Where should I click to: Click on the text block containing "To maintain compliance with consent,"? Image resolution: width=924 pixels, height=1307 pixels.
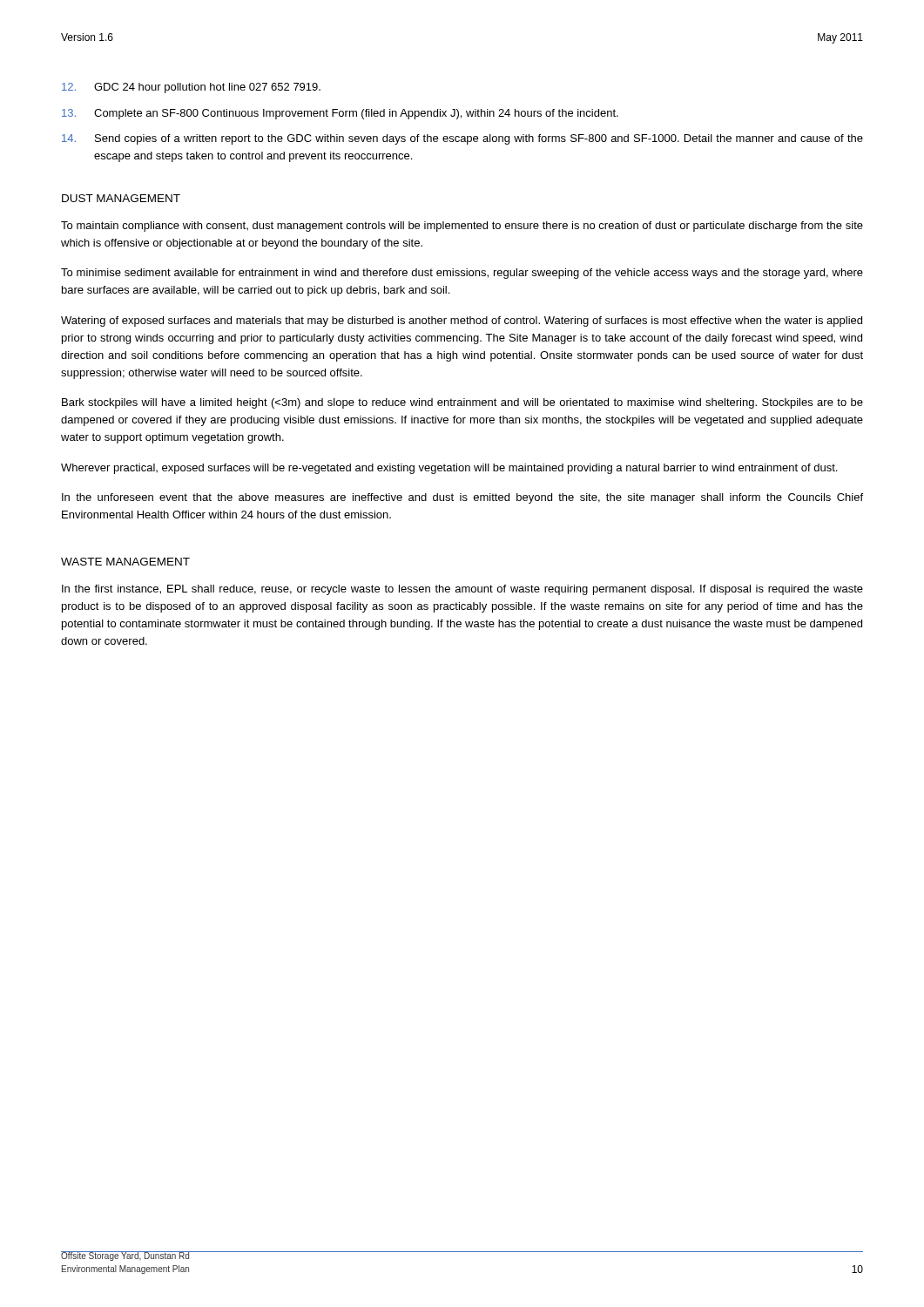(462, 234)
